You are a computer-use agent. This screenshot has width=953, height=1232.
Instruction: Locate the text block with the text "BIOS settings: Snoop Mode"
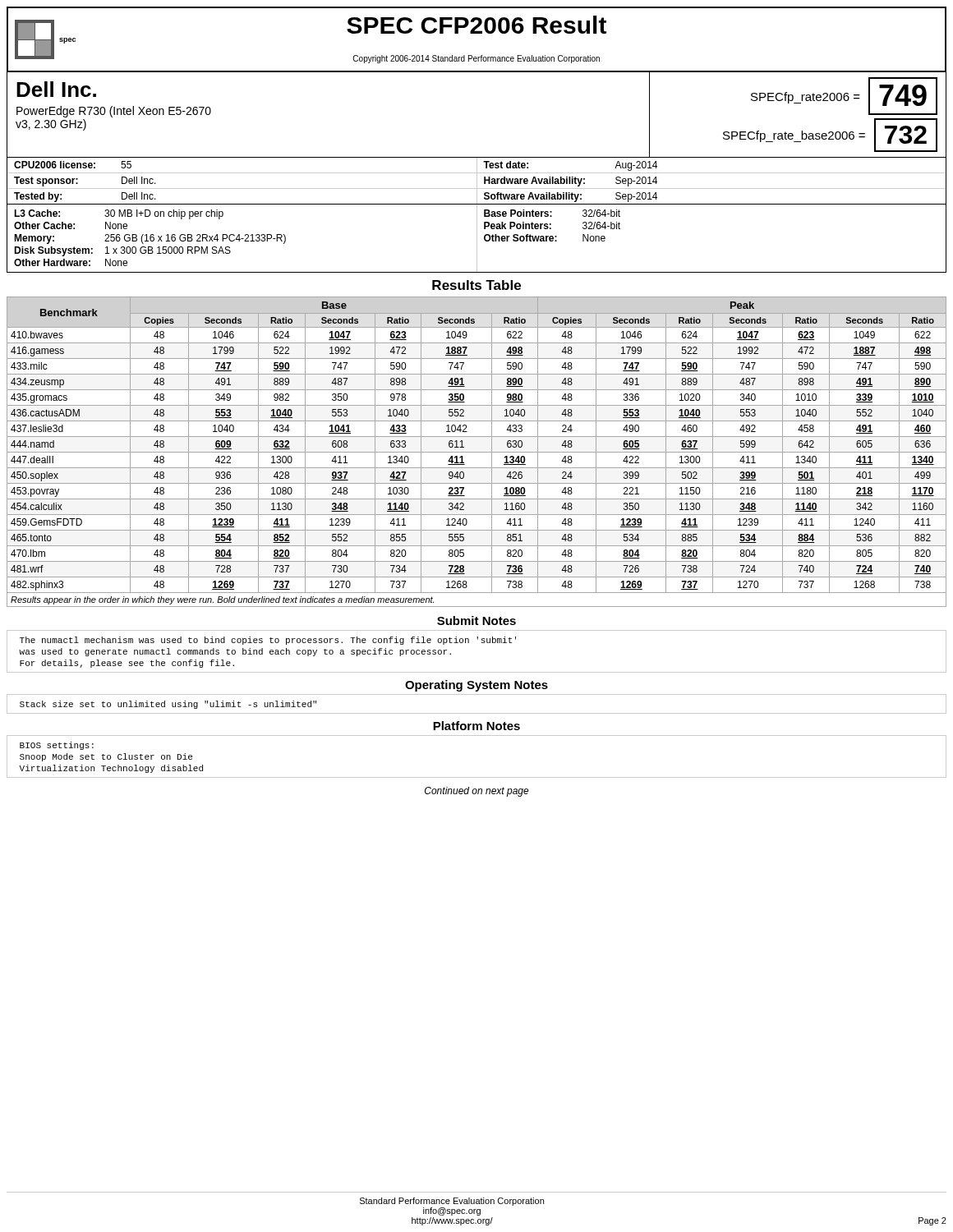click(109, 757)
